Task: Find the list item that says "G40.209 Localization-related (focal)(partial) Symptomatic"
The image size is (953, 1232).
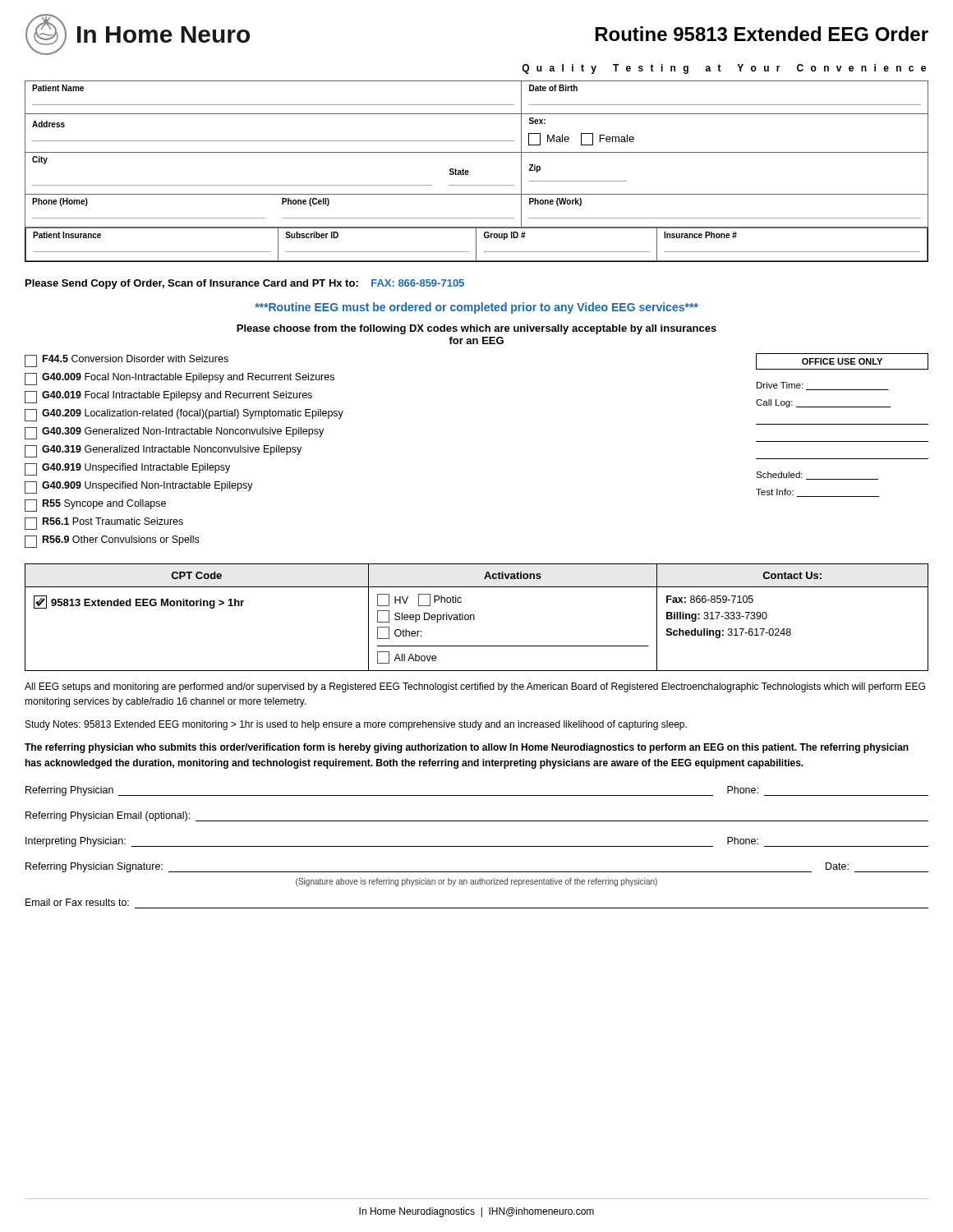Action: (184, 414)
